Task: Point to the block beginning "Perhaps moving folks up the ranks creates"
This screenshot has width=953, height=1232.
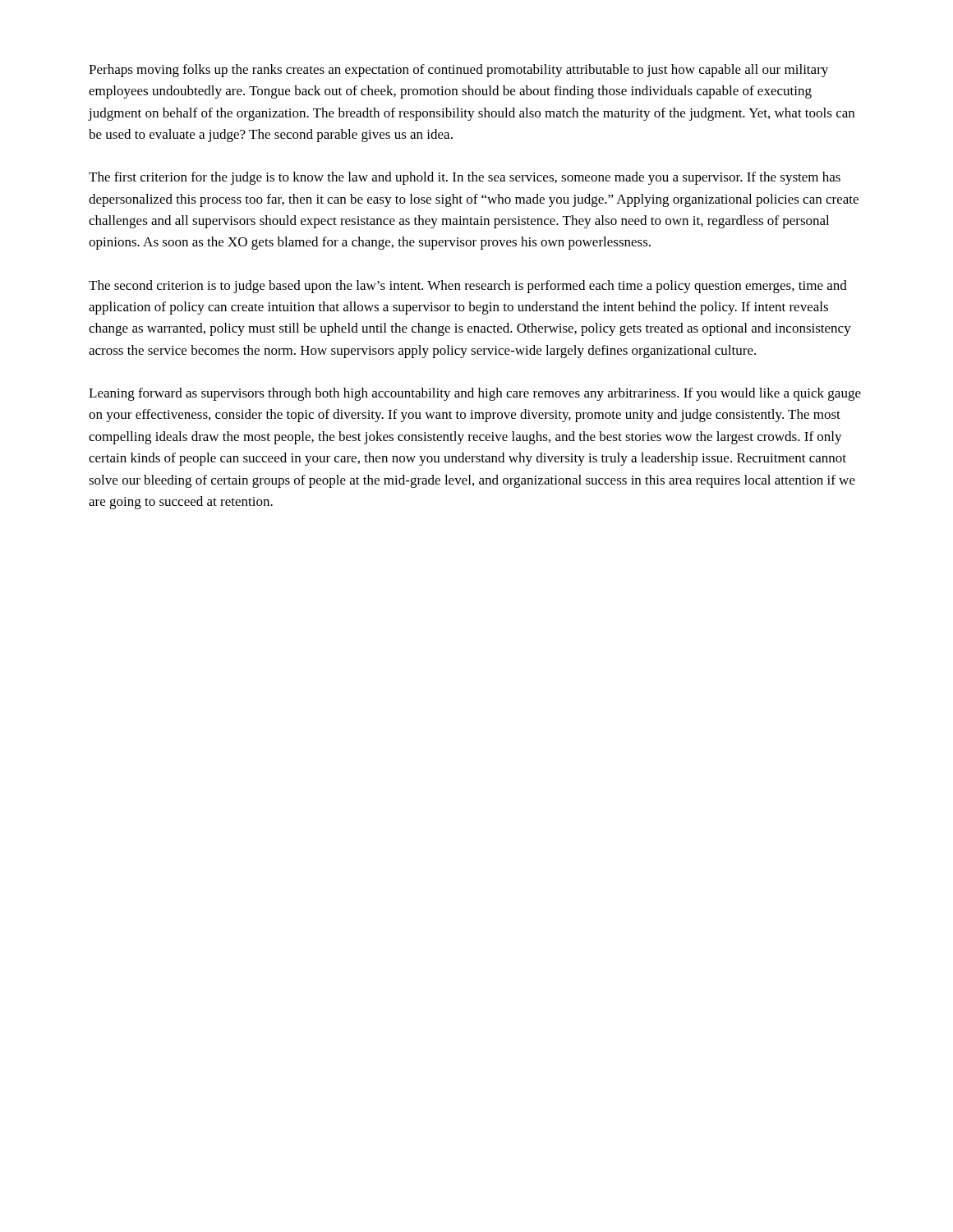Action: click(x=472, y=102)
